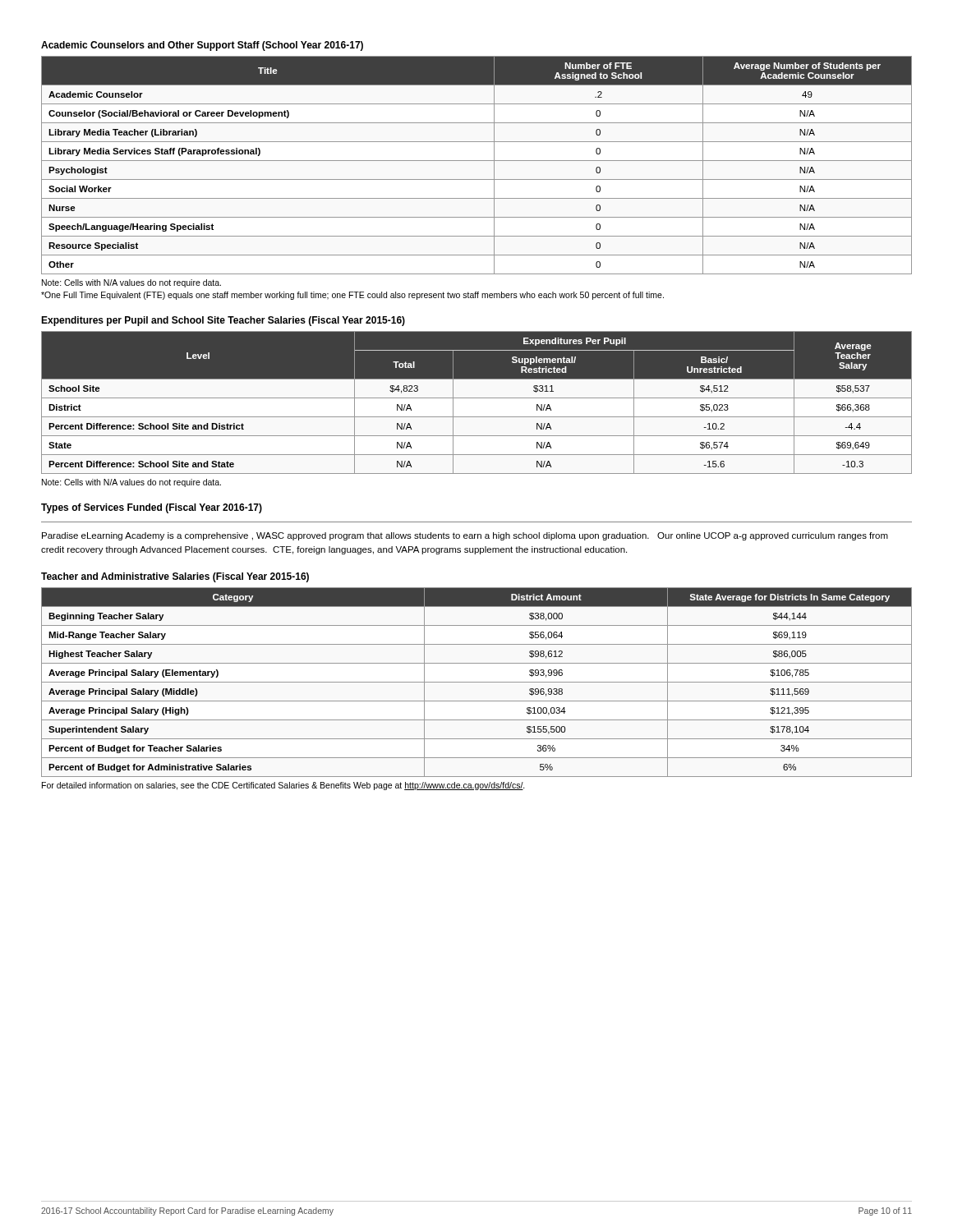The image size is (953, 1232).
Task: Find the table that mentions "Resource Specialist"
Action: tap(476, 165)
